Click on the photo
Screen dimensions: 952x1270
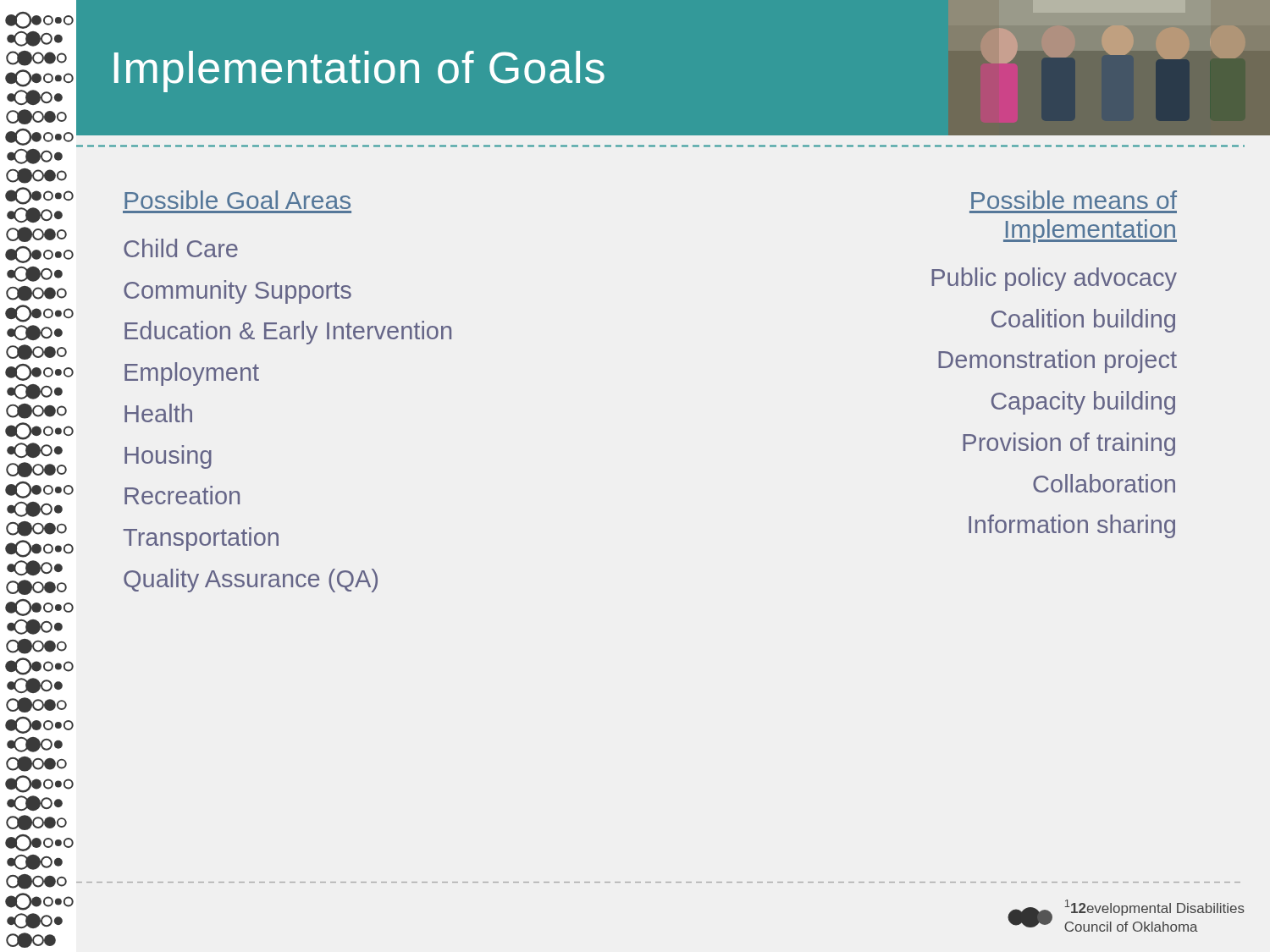point(1109,68)
